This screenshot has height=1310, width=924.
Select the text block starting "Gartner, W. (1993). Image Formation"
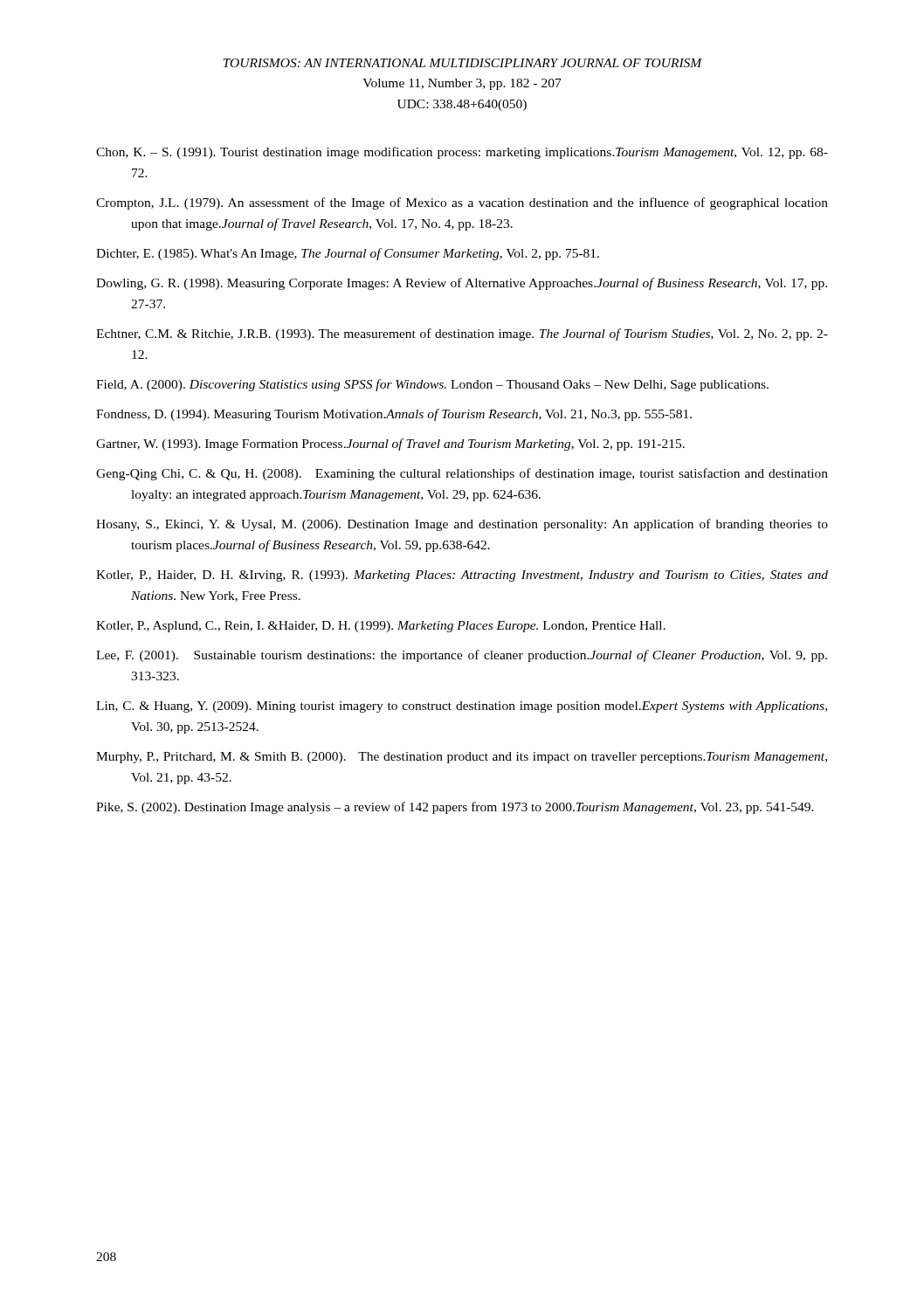[391, 443]
